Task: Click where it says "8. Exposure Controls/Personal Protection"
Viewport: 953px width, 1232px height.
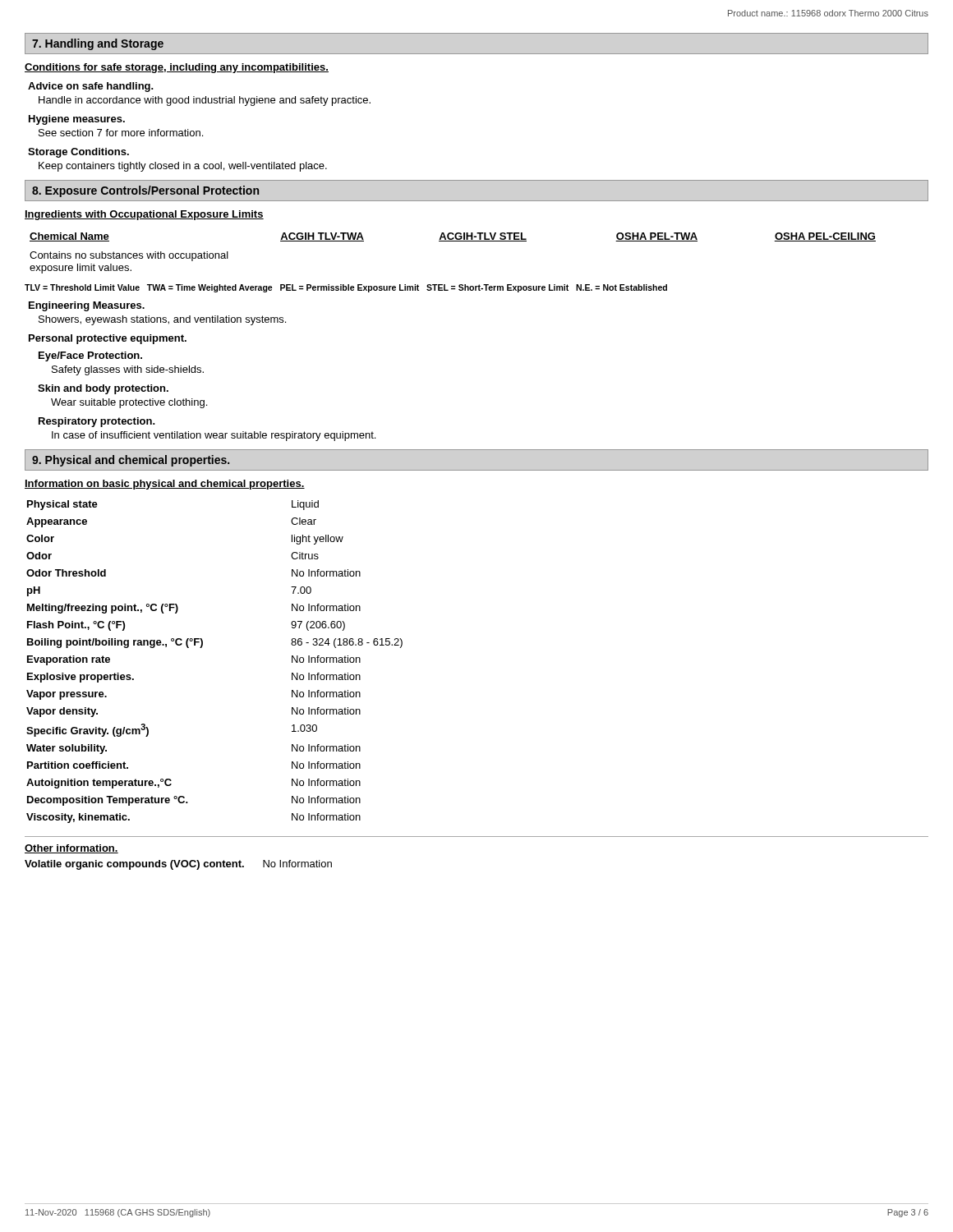Action: 146,191
